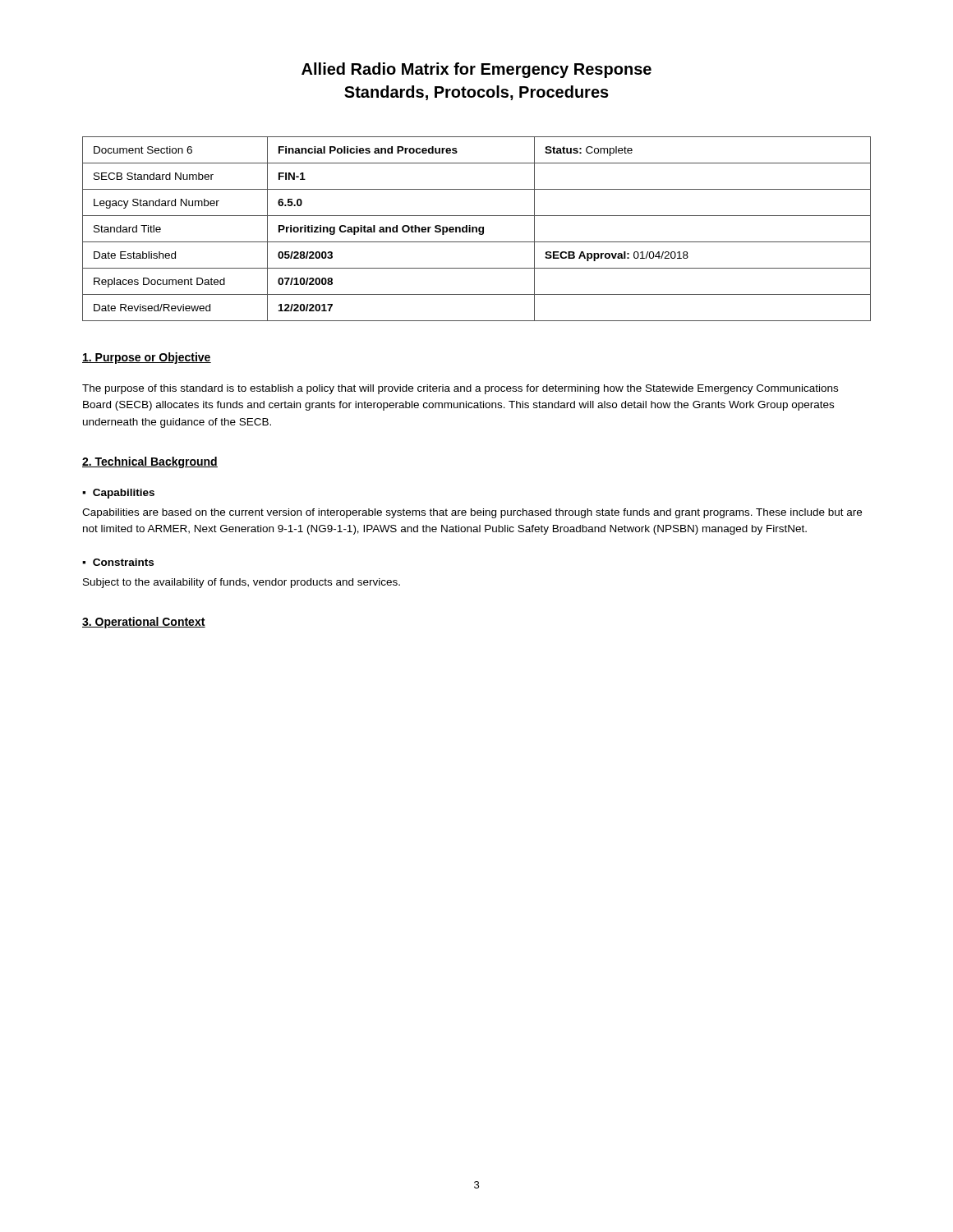This screenshot has width=953, height=1232.
Task: Select the table that reads "Legacy Standard Number"
Action: (x=476, y=229)
